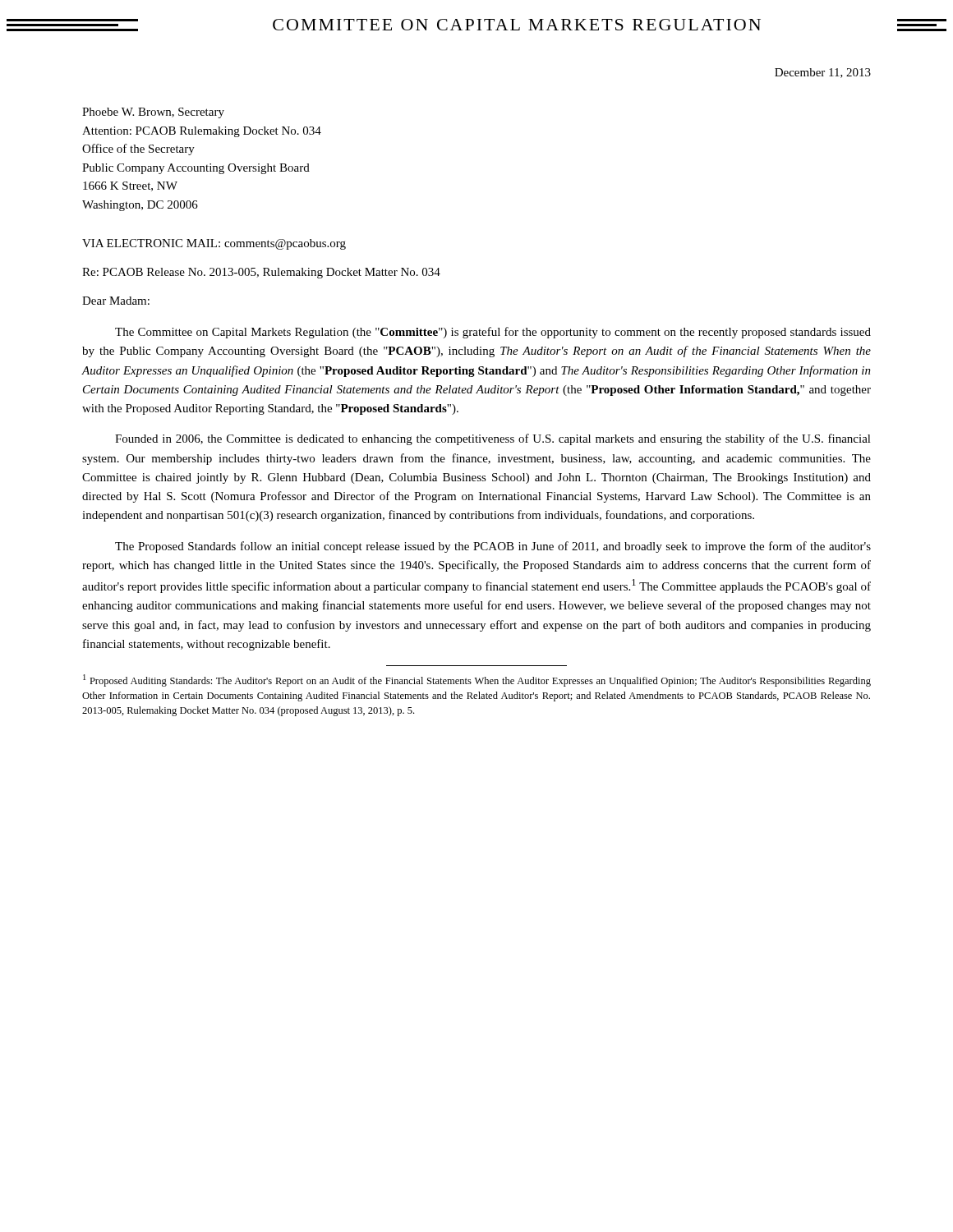Where does it say "December 11, 2013"?
The image size is (953, 1232).
tap(823, 72)
